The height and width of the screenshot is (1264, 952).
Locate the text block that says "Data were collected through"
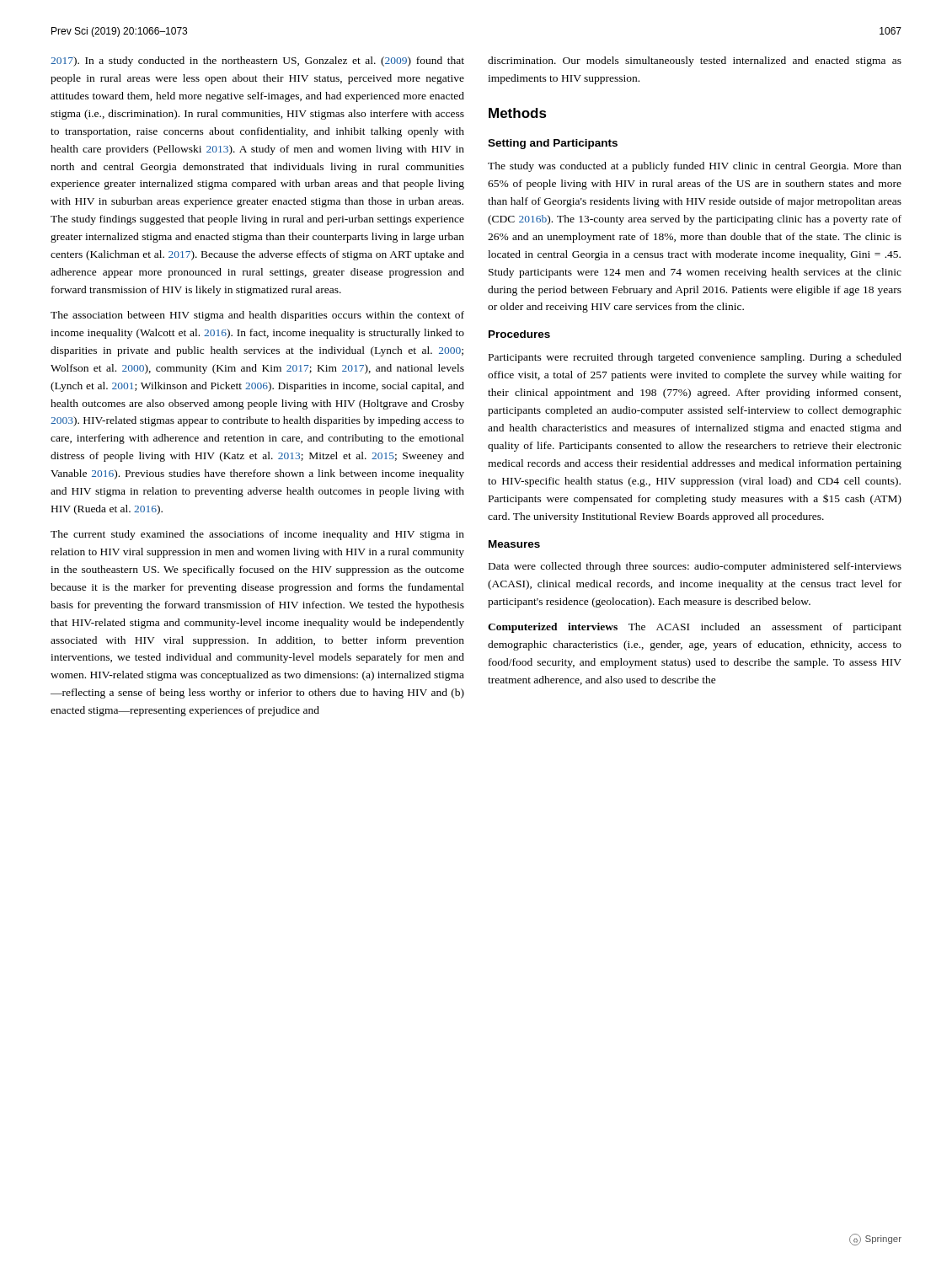(695, 585)
